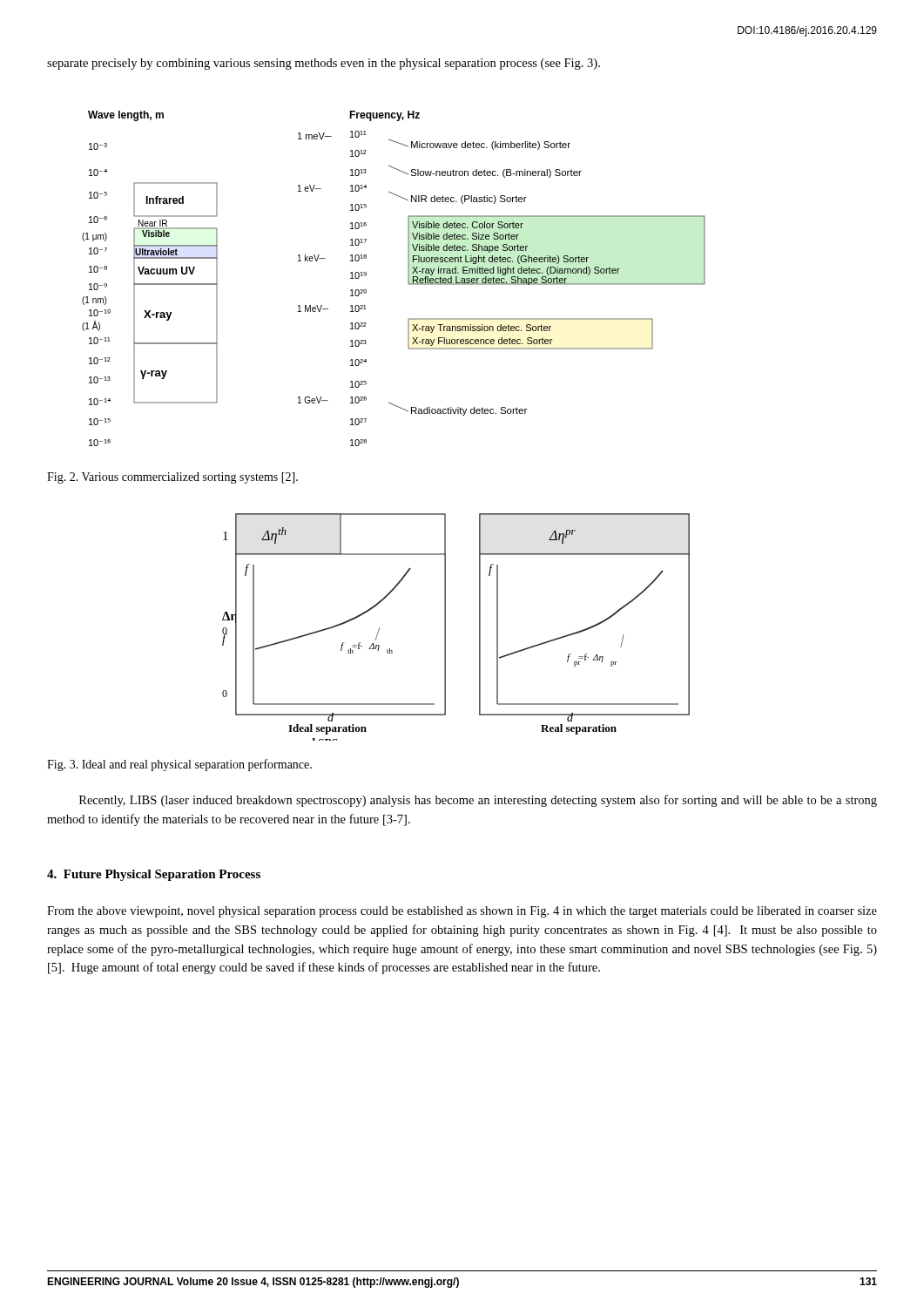Locate a section header

click(154, 874)
